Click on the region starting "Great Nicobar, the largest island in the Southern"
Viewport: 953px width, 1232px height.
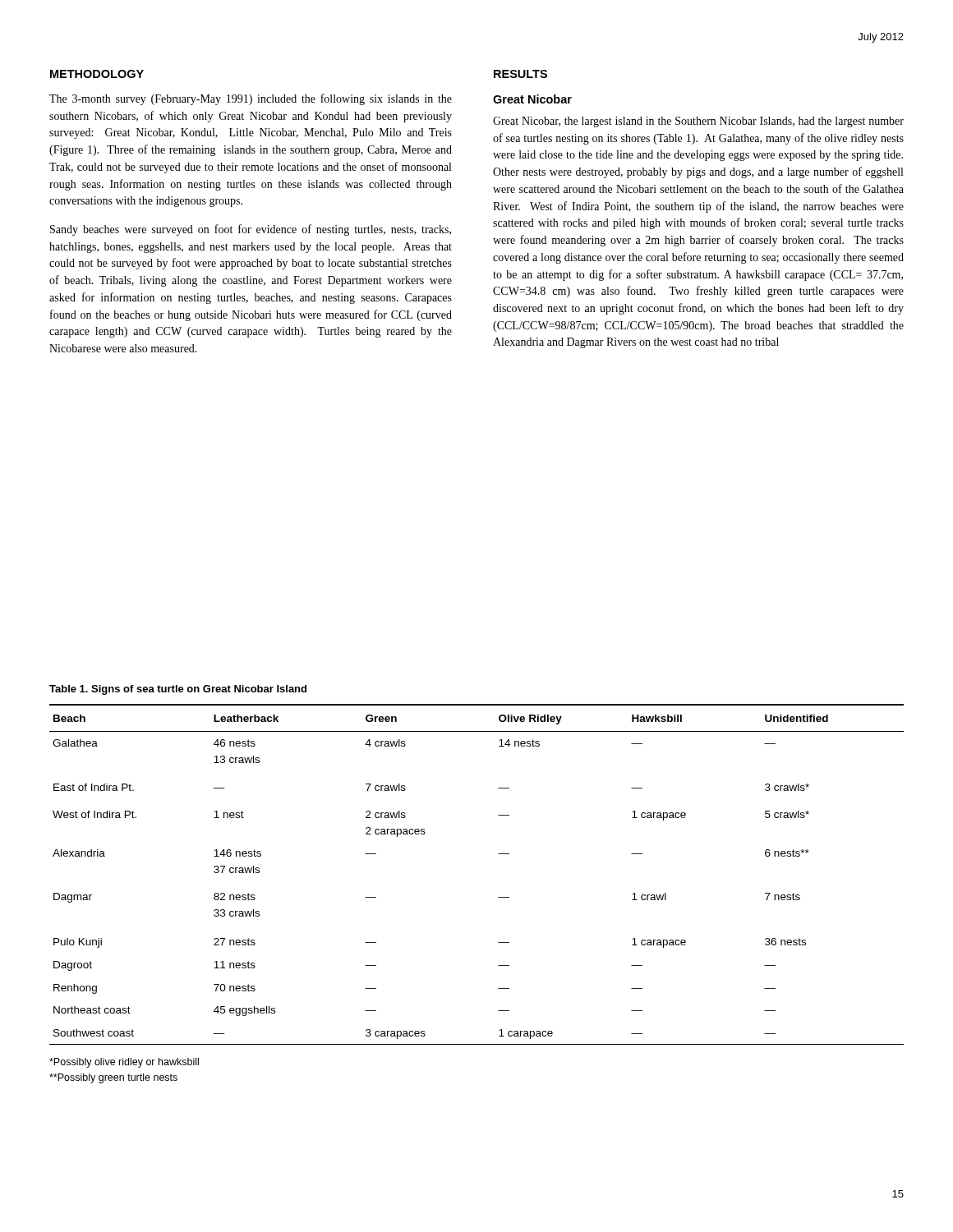coord(698,232)
